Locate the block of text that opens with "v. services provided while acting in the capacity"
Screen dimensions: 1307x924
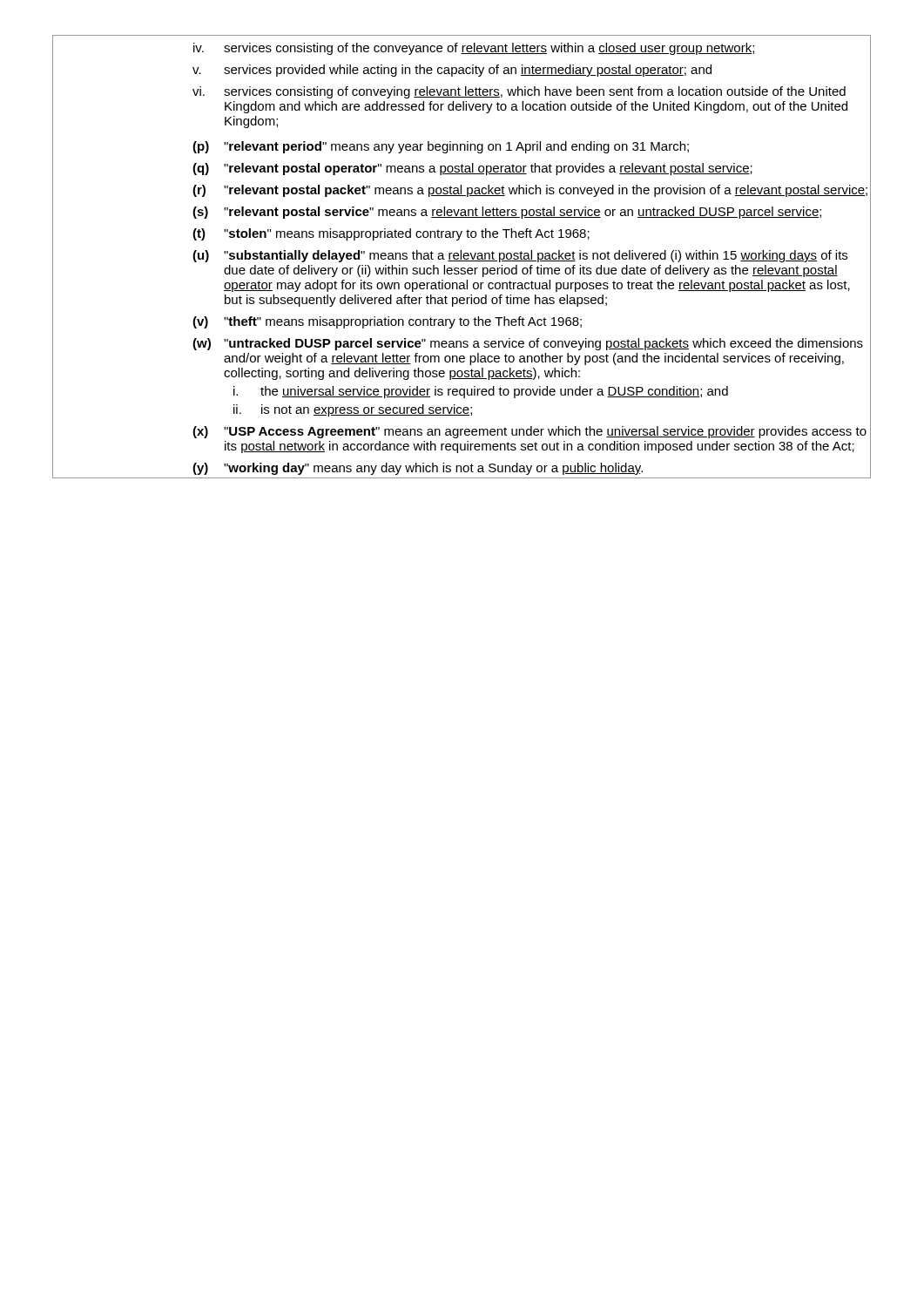click(x=531, y=69)
